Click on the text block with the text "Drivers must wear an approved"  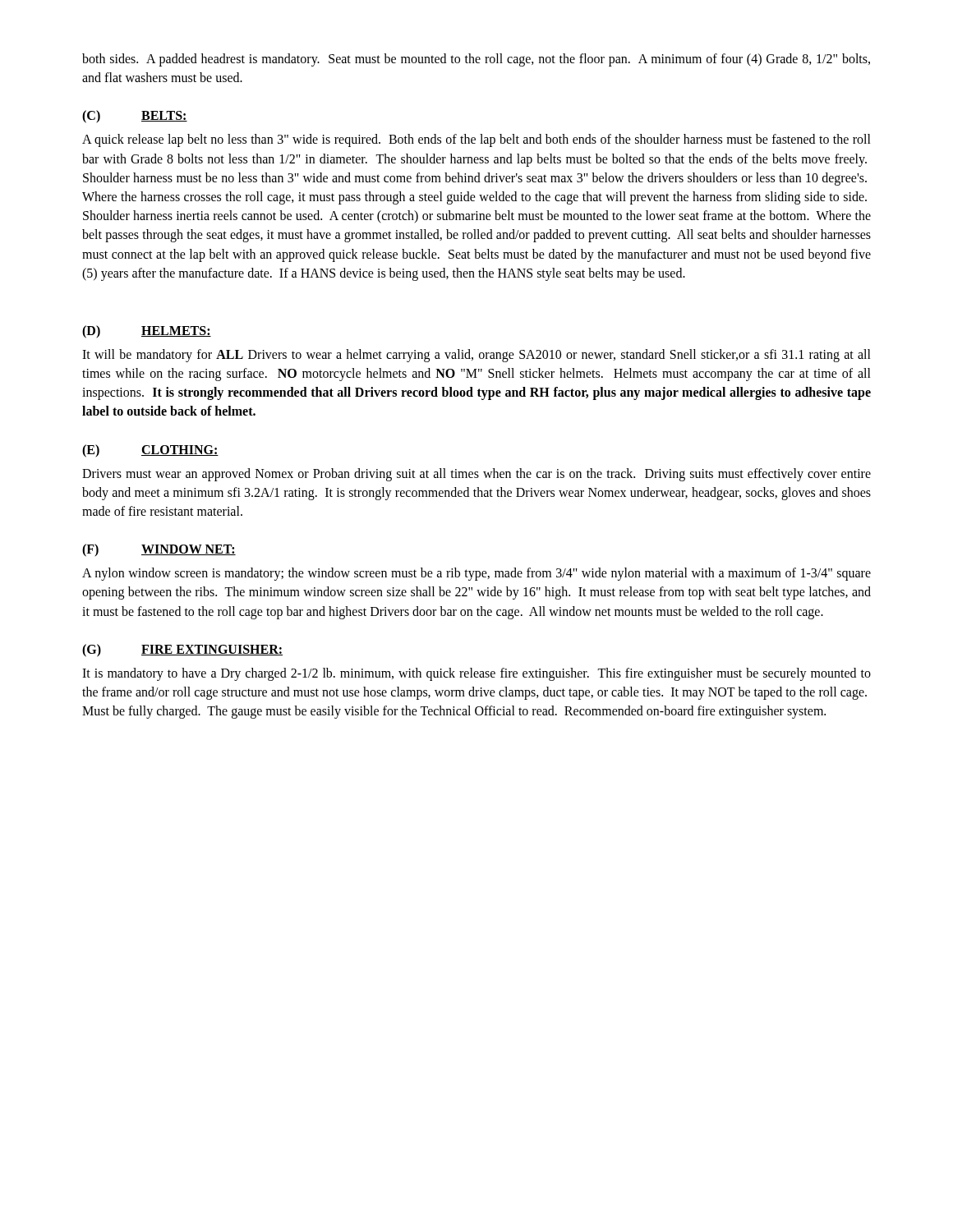point(476,492)
